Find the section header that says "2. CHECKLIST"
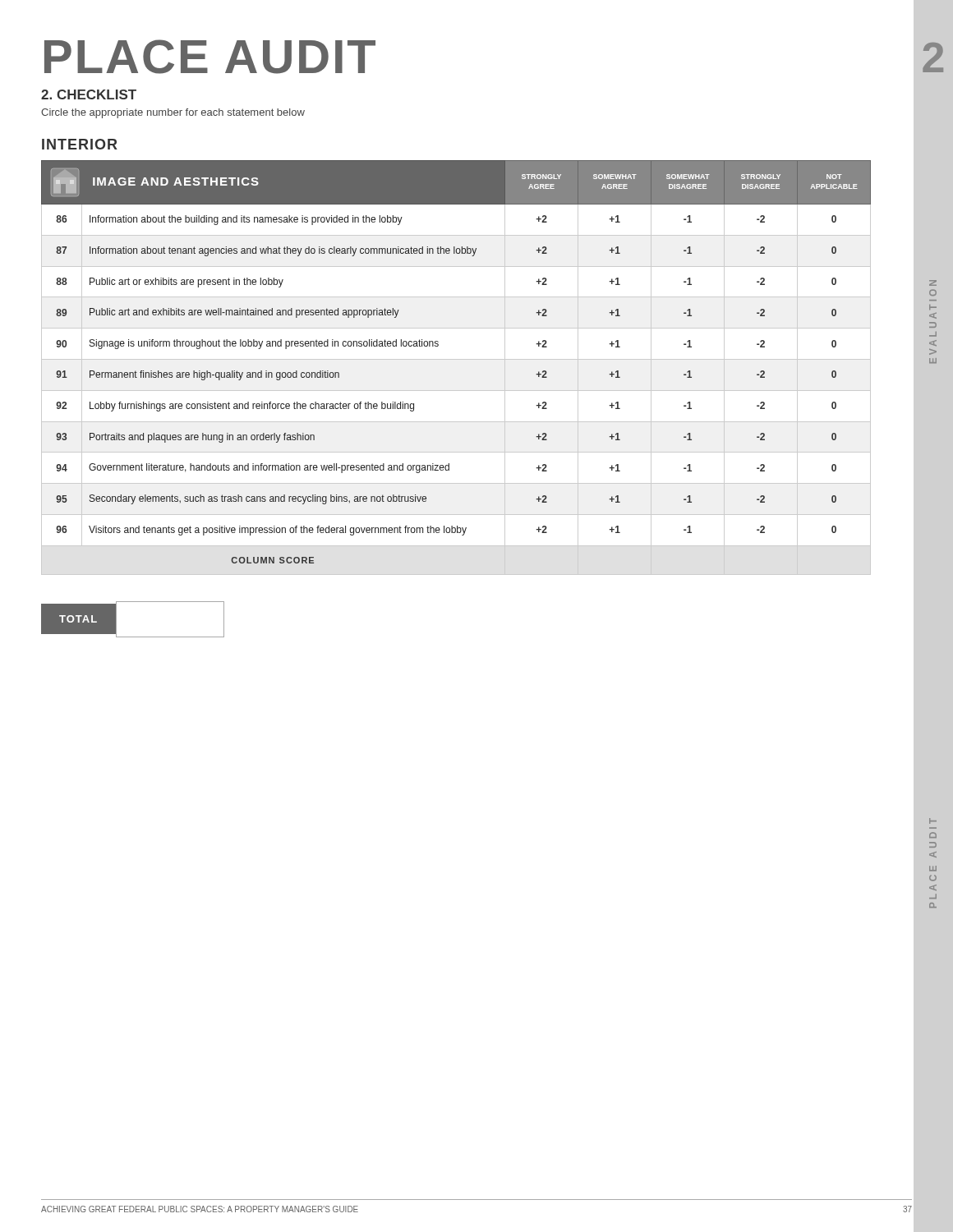953x1232 pixels. pos(89,95)
